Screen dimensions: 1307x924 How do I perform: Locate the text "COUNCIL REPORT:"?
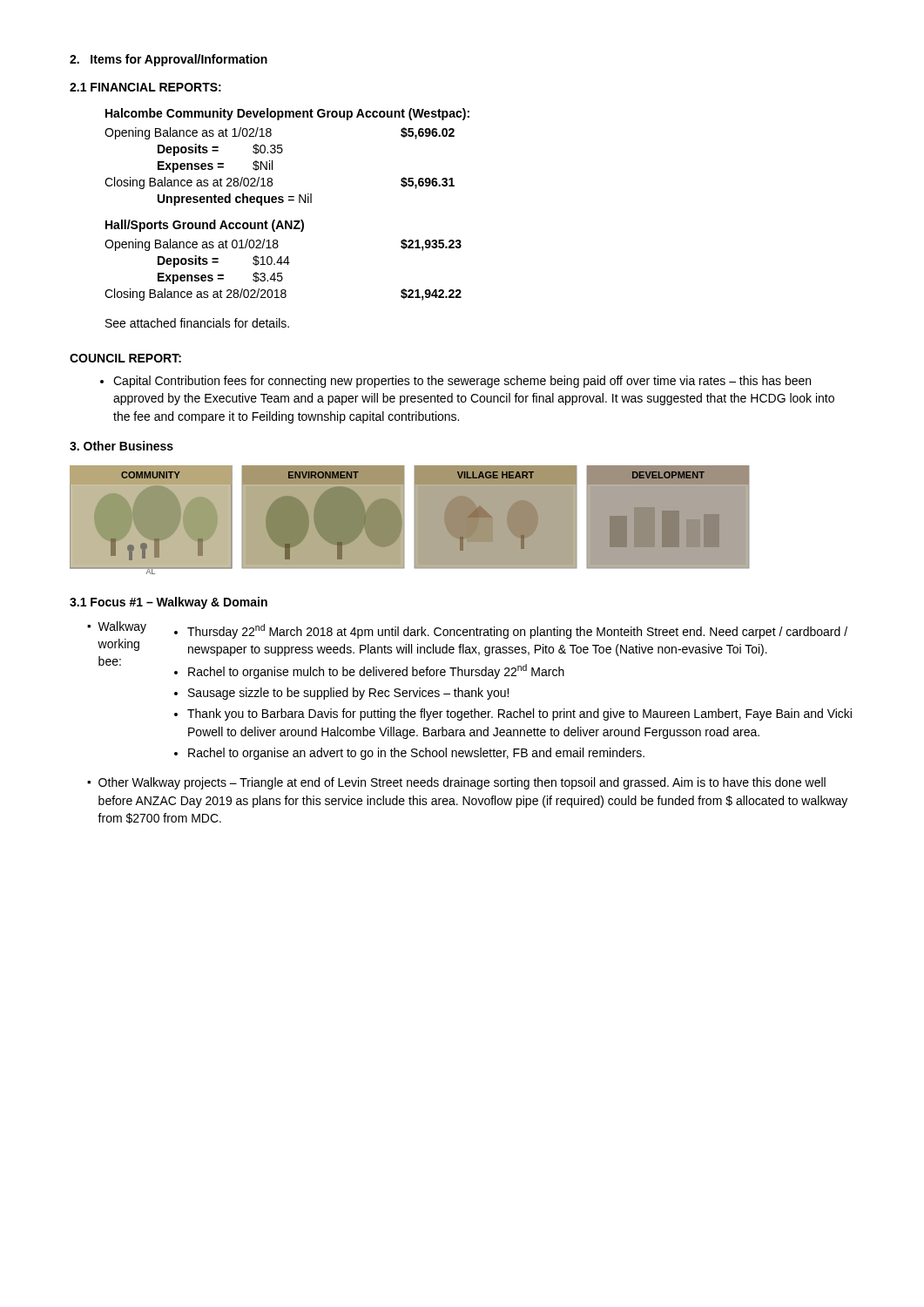(126, 358)
